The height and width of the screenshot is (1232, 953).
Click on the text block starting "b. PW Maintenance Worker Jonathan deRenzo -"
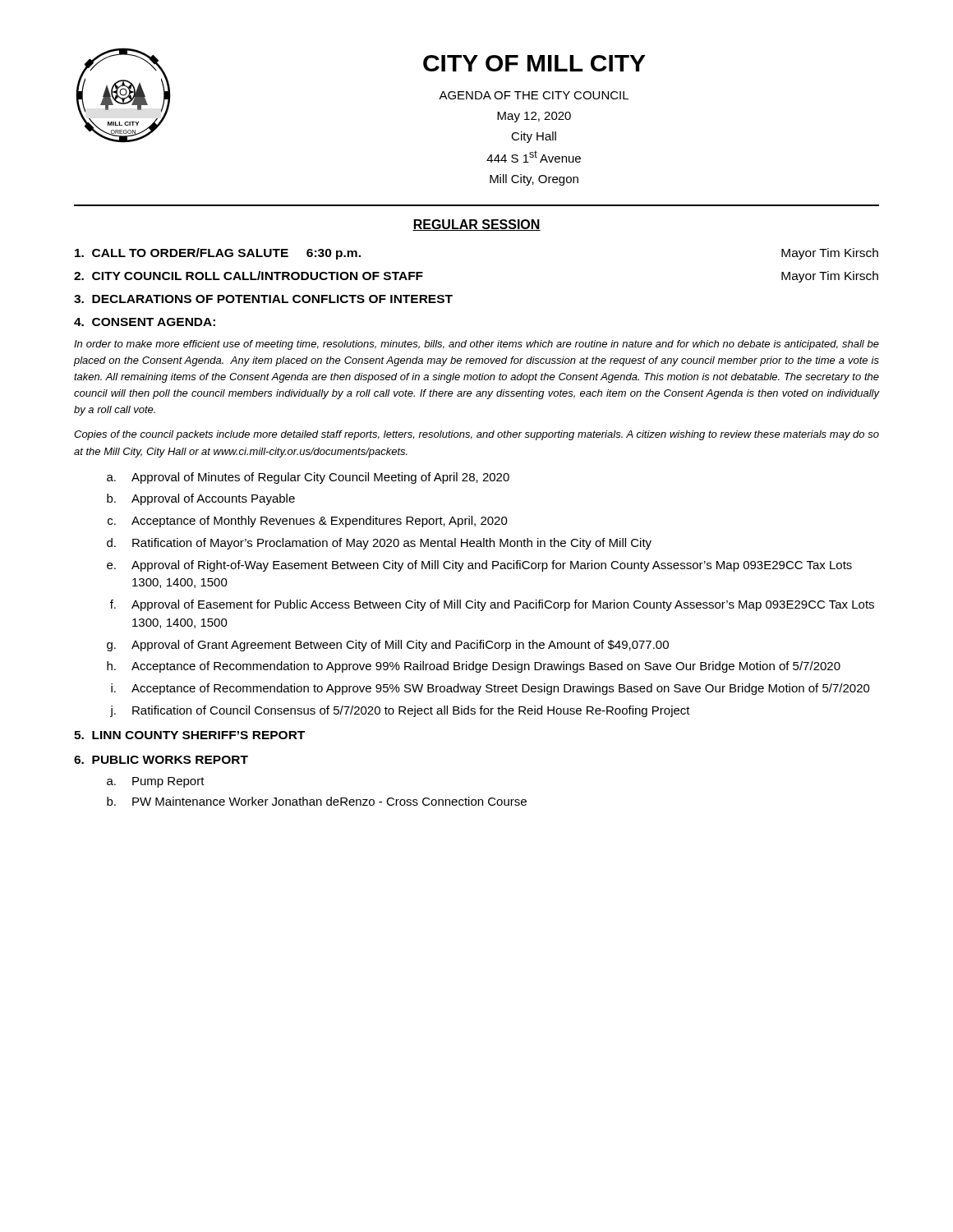476,802
